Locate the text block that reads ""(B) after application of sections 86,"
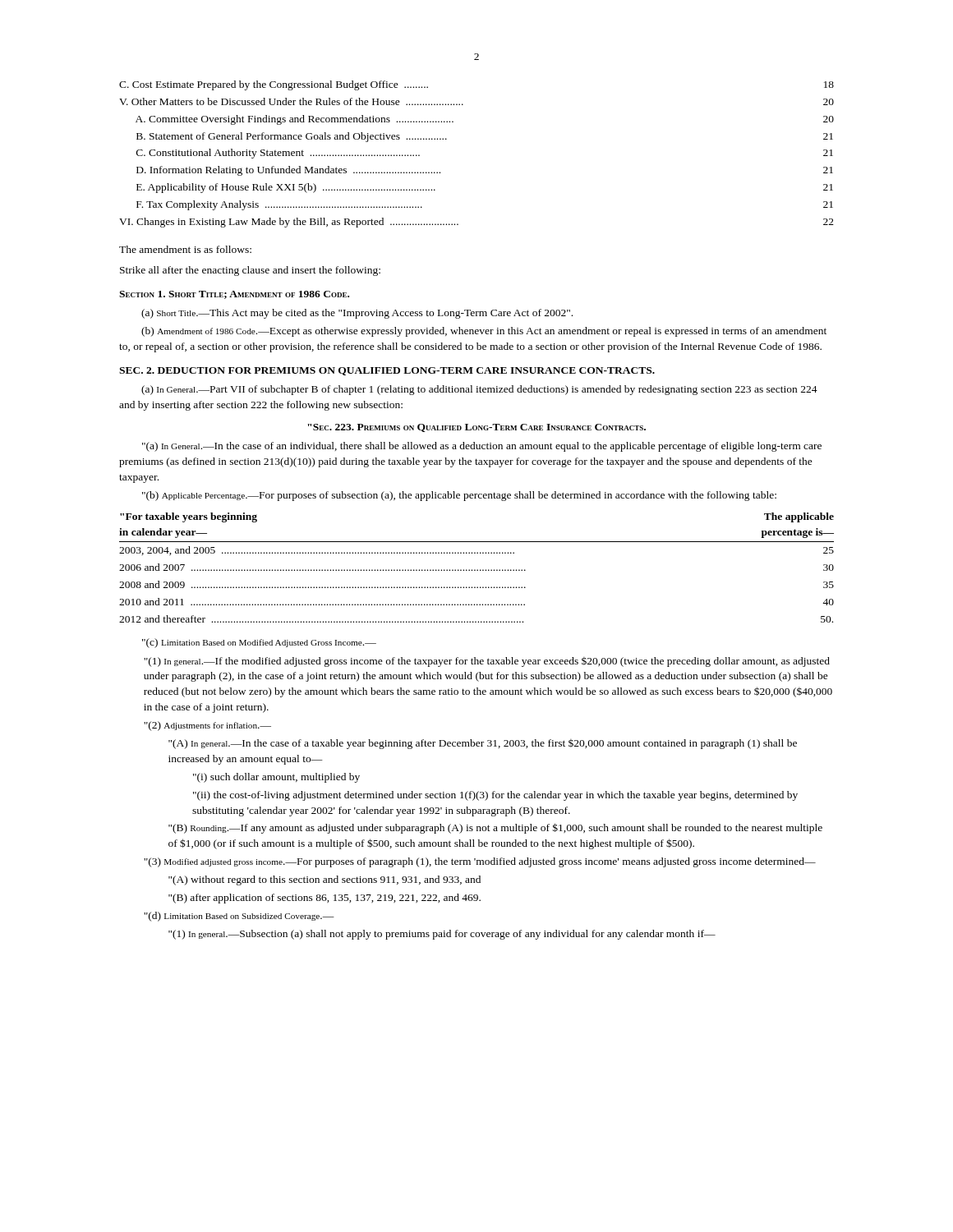The width and height of the screenshot is (953, 1232). tap(325, 897)
